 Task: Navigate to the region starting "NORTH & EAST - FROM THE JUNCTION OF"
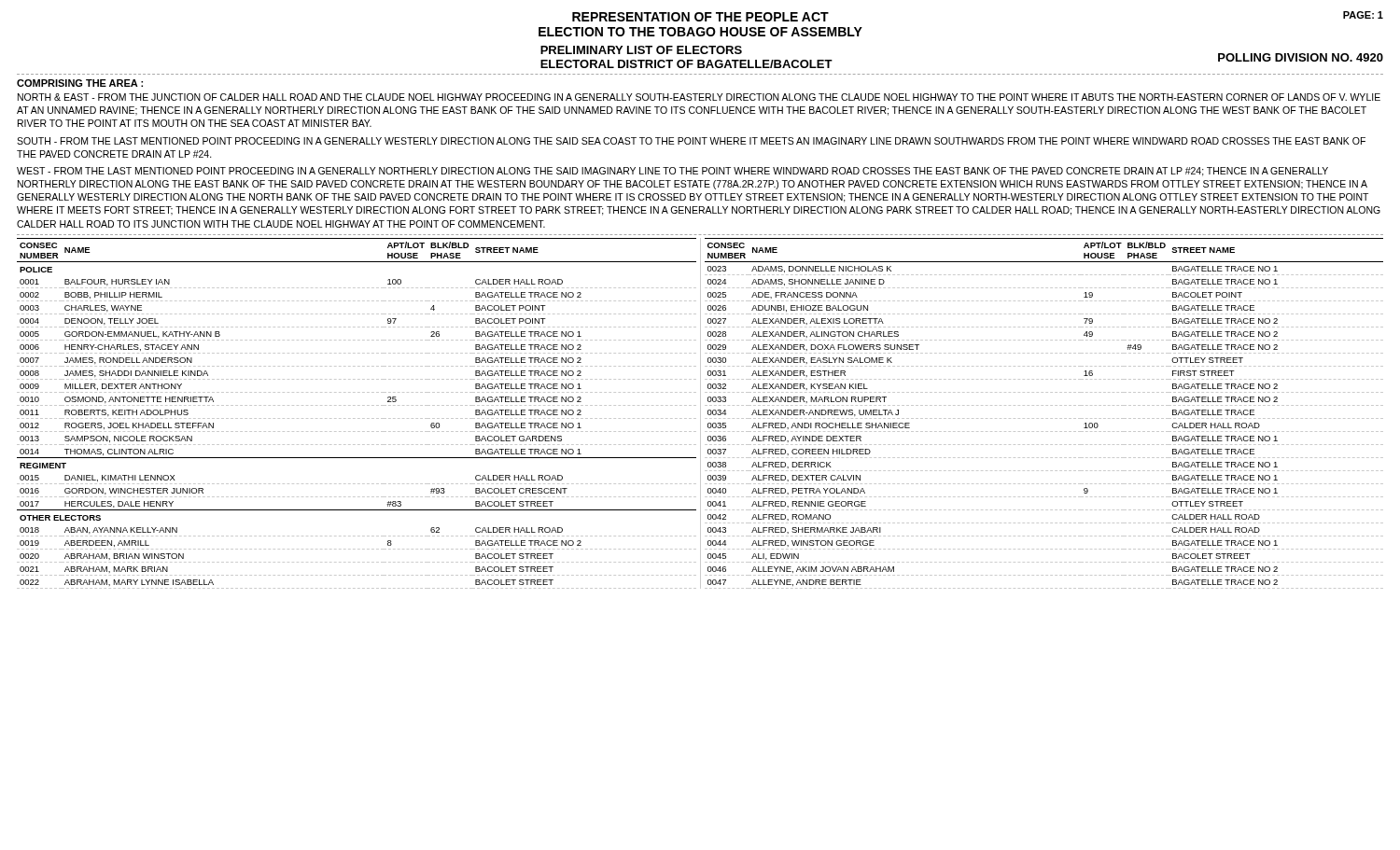point(699,110)
